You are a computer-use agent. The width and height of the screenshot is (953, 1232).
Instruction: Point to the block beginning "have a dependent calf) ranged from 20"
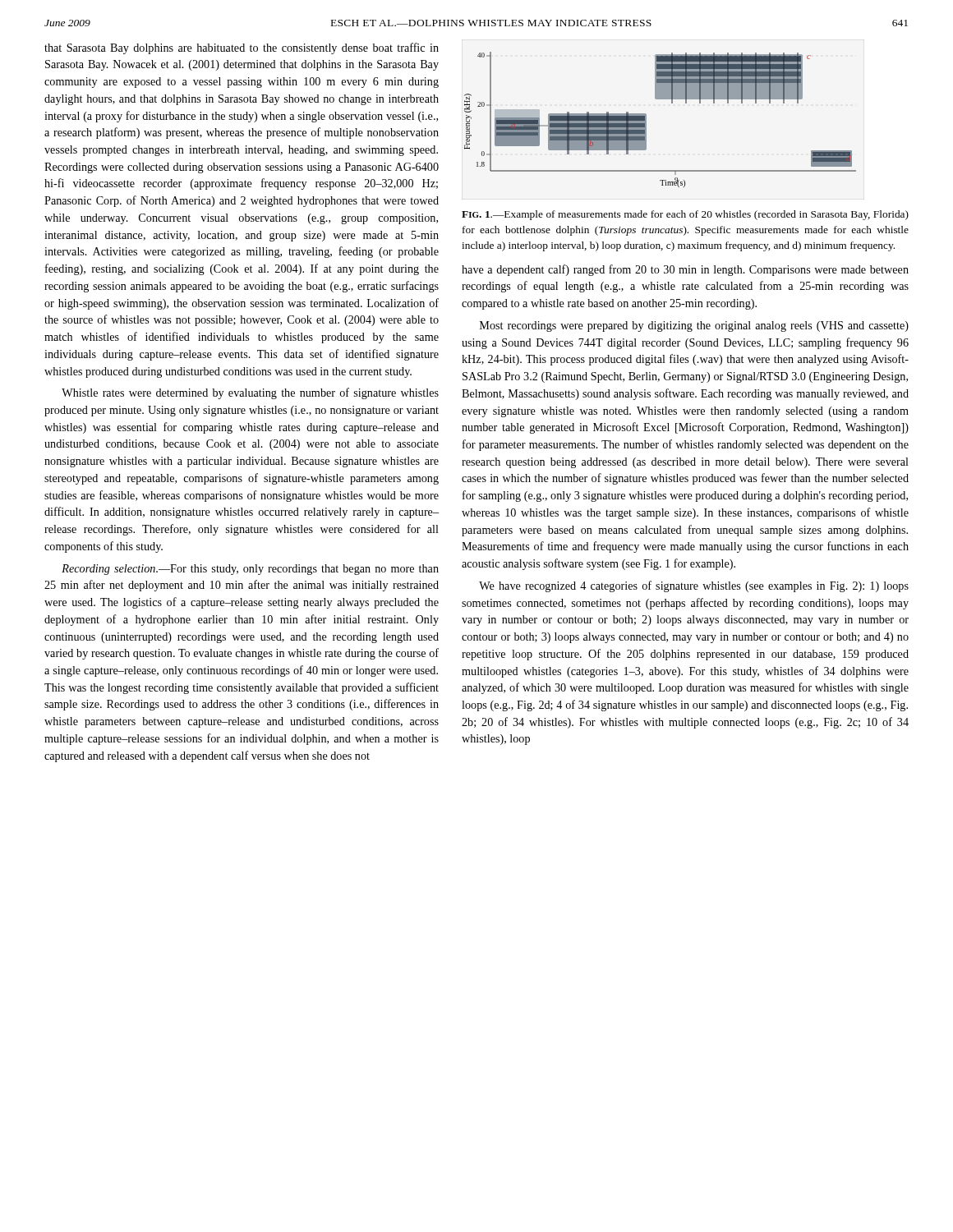685,504
